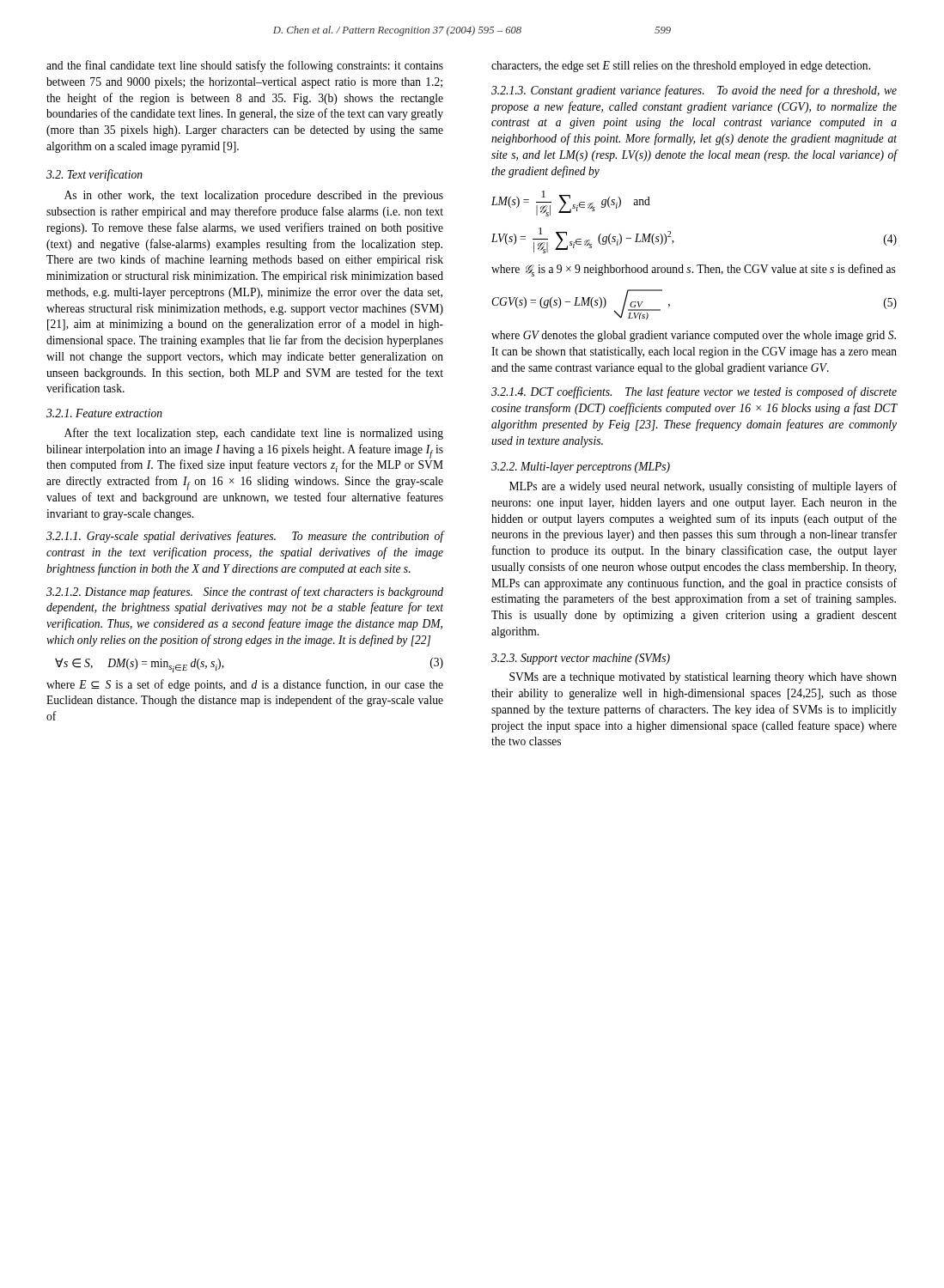Point to the passage starting "3.2.1.2. Distance map features. Since the"
The image size is (944, 1288).
click(x=245, y=617)
